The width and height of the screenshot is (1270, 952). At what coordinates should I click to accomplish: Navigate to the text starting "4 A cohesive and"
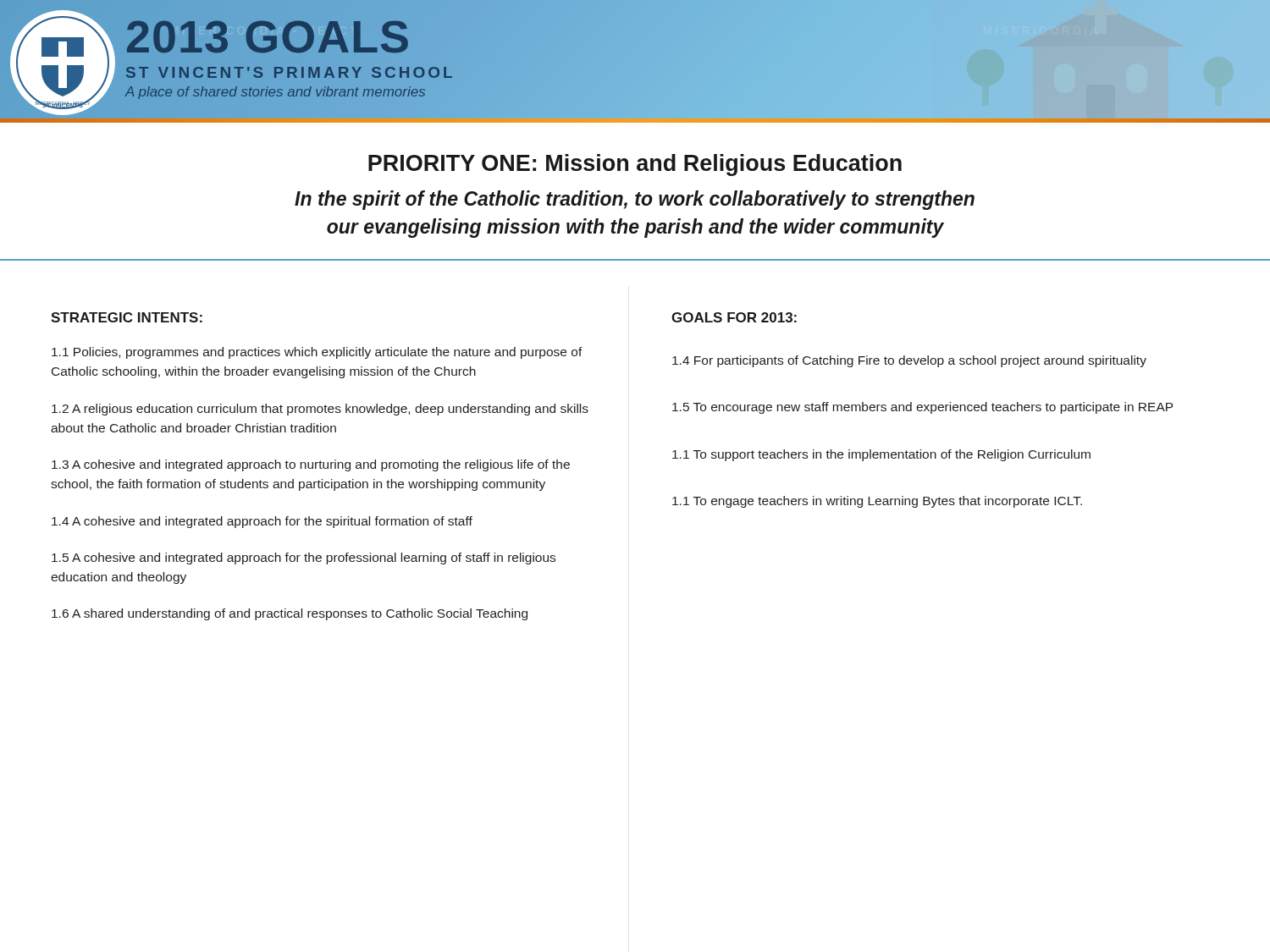pyautogui.click(x=261, y=520)
